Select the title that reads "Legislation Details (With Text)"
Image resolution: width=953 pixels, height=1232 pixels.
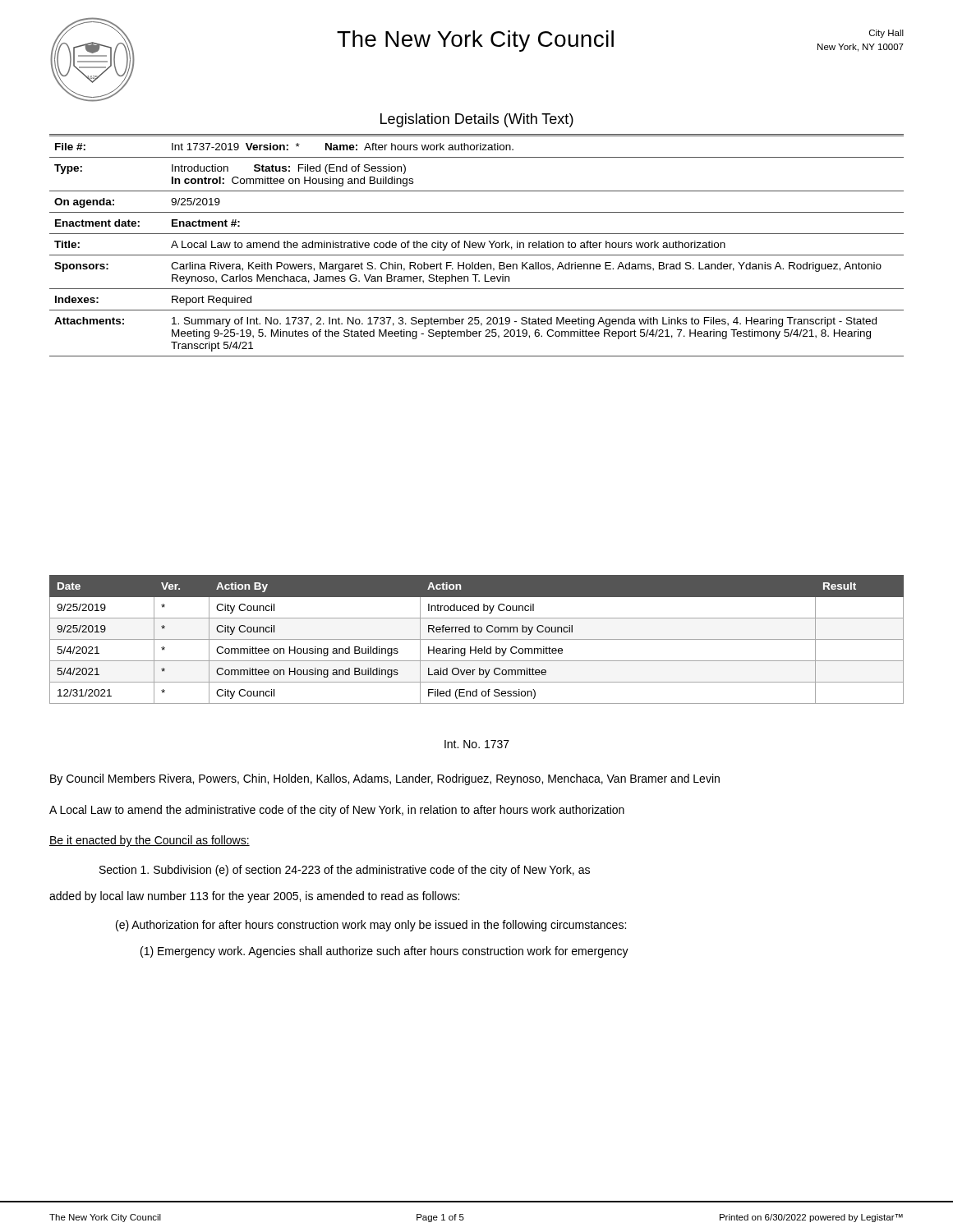(476, 119)
